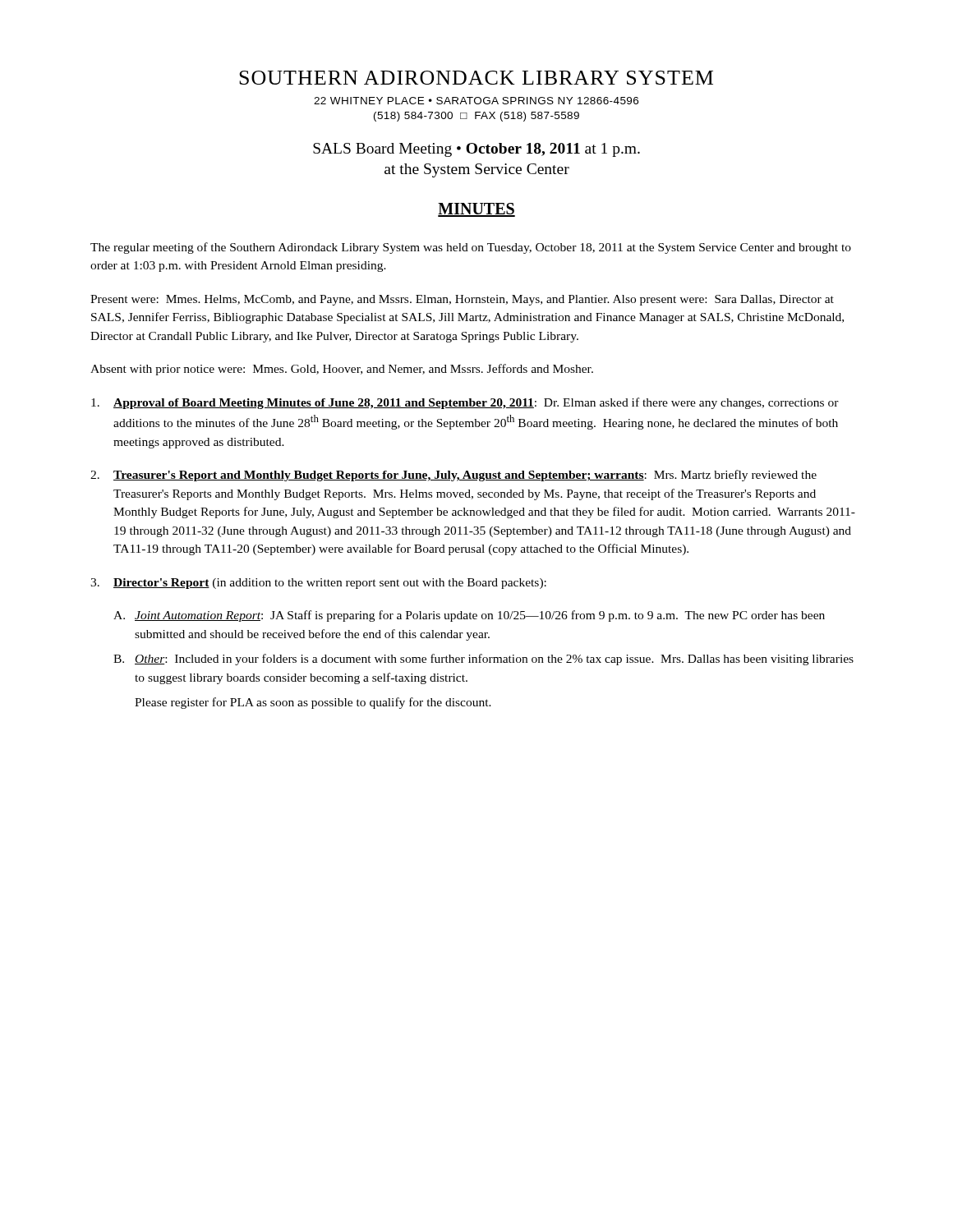Click the passage that begins "2. Treasurer's Report and"
This screenshot has width=953, height=1232.
(476, 512)
